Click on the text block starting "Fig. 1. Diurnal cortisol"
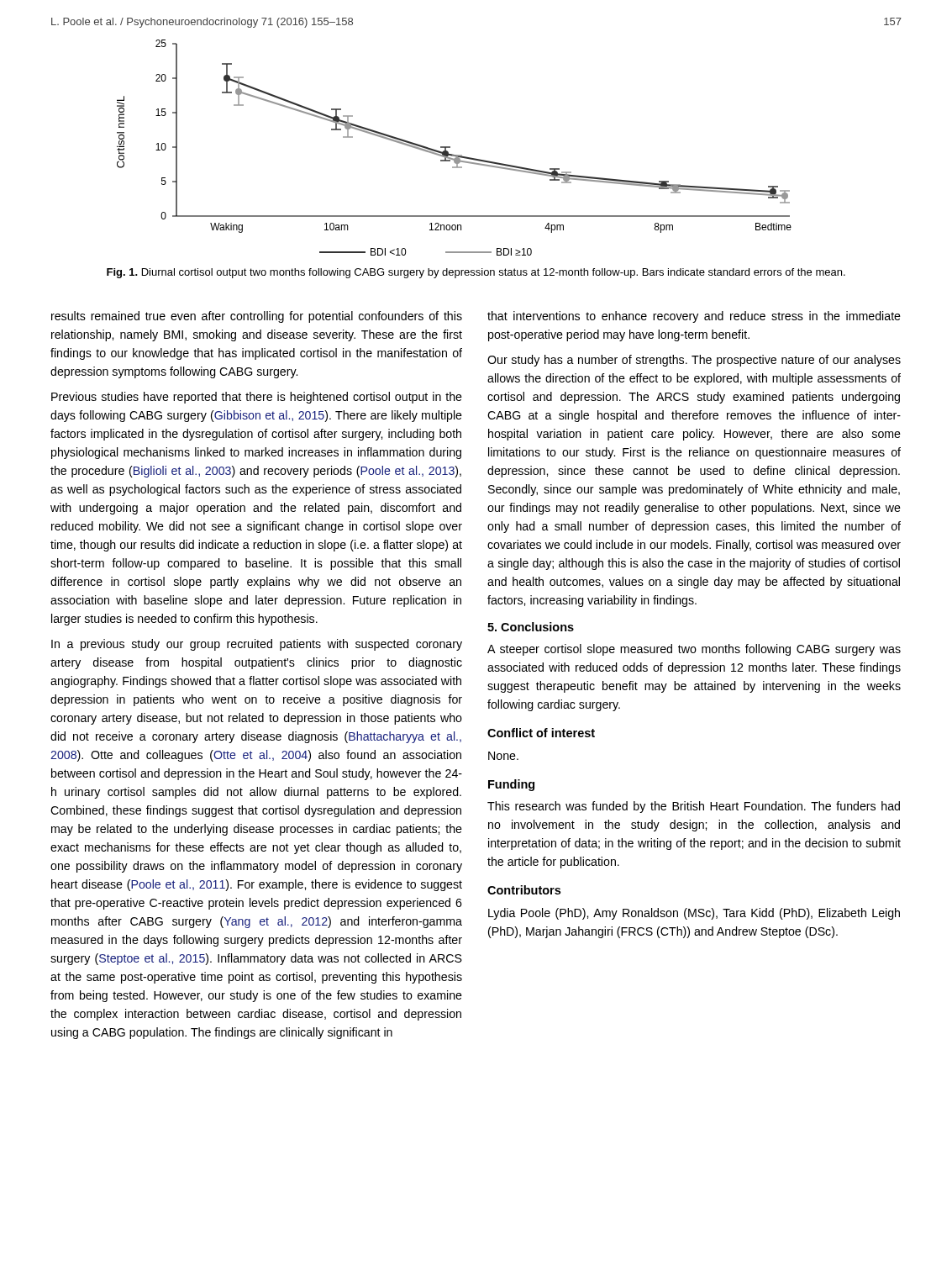Viewport: 952px width, 1261px height. click(476, 272)
